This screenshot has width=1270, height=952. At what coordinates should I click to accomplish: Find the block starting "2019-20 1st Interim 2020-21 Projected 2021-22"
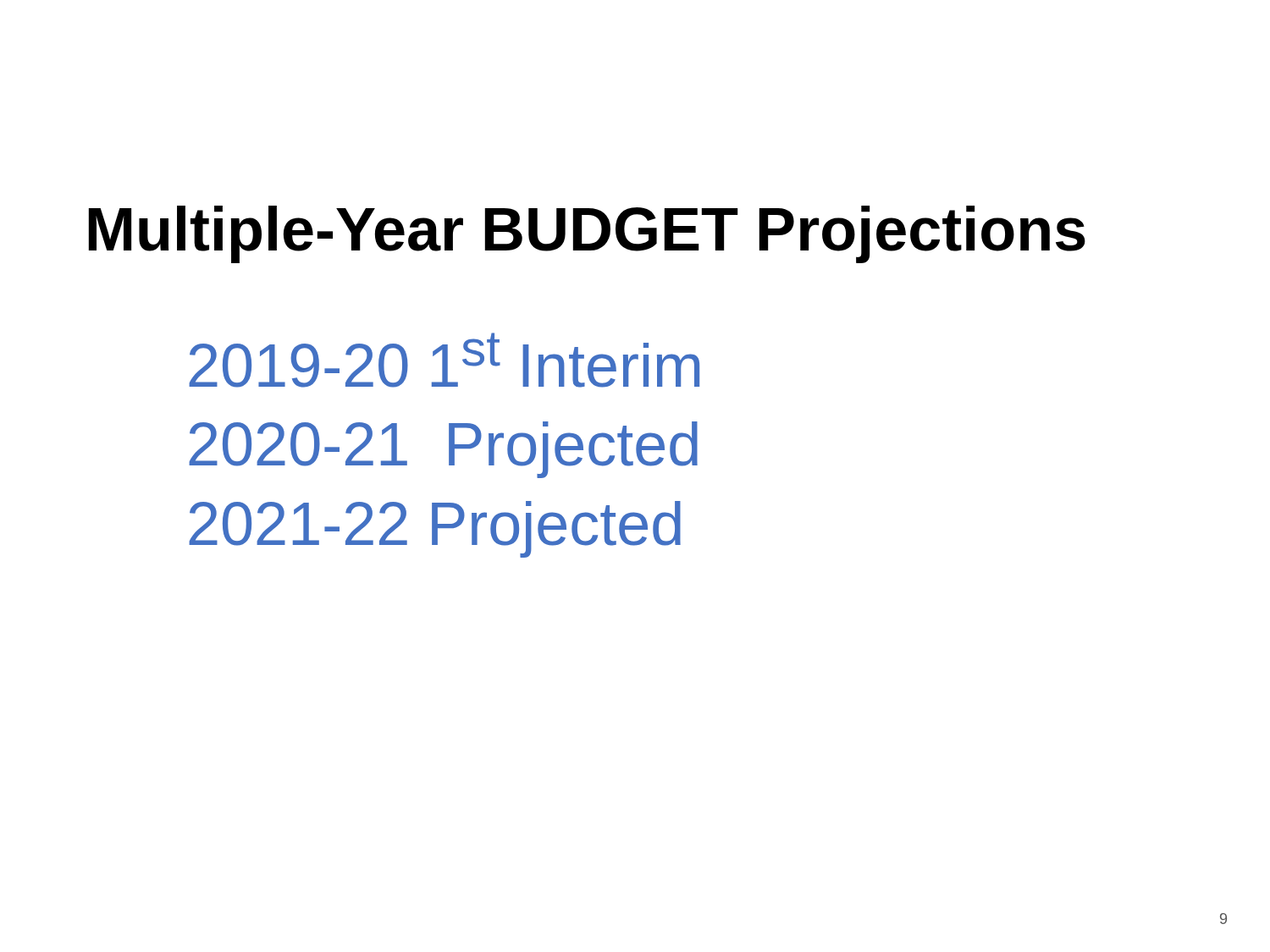point(686,440)
